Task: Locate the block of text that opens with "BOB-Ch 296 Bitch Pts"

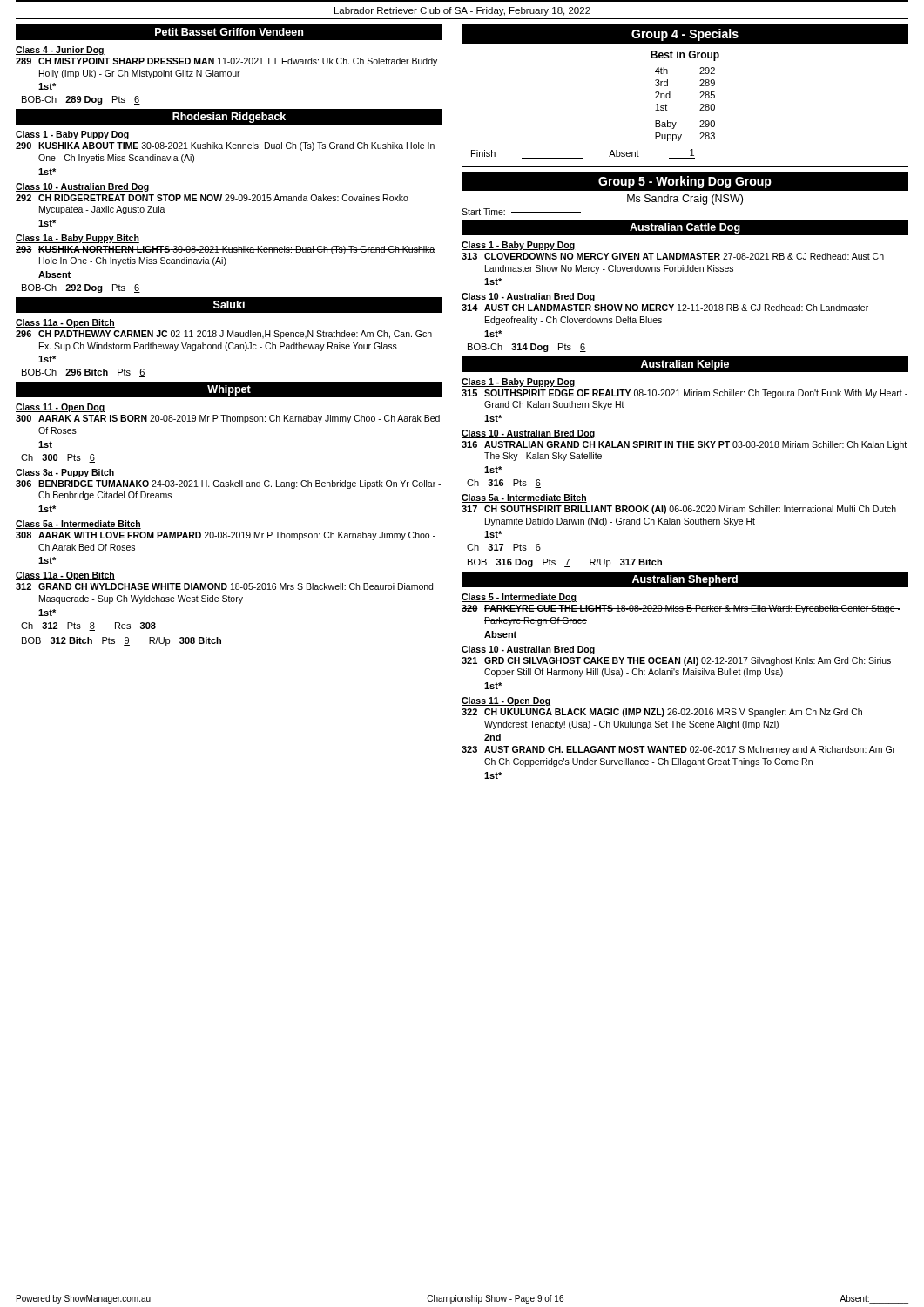Action: (85, 372)
